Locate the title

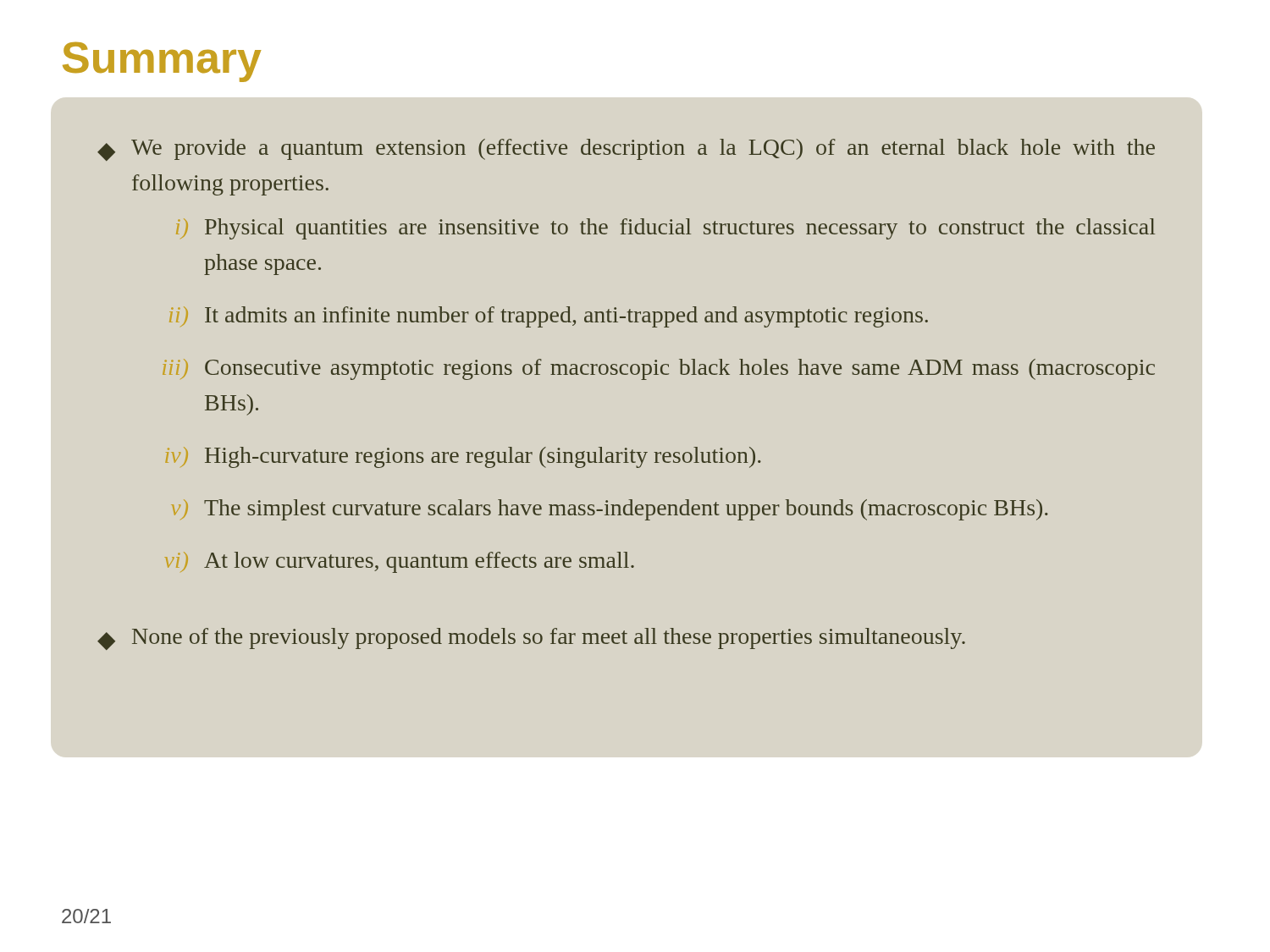pos(161,58)
